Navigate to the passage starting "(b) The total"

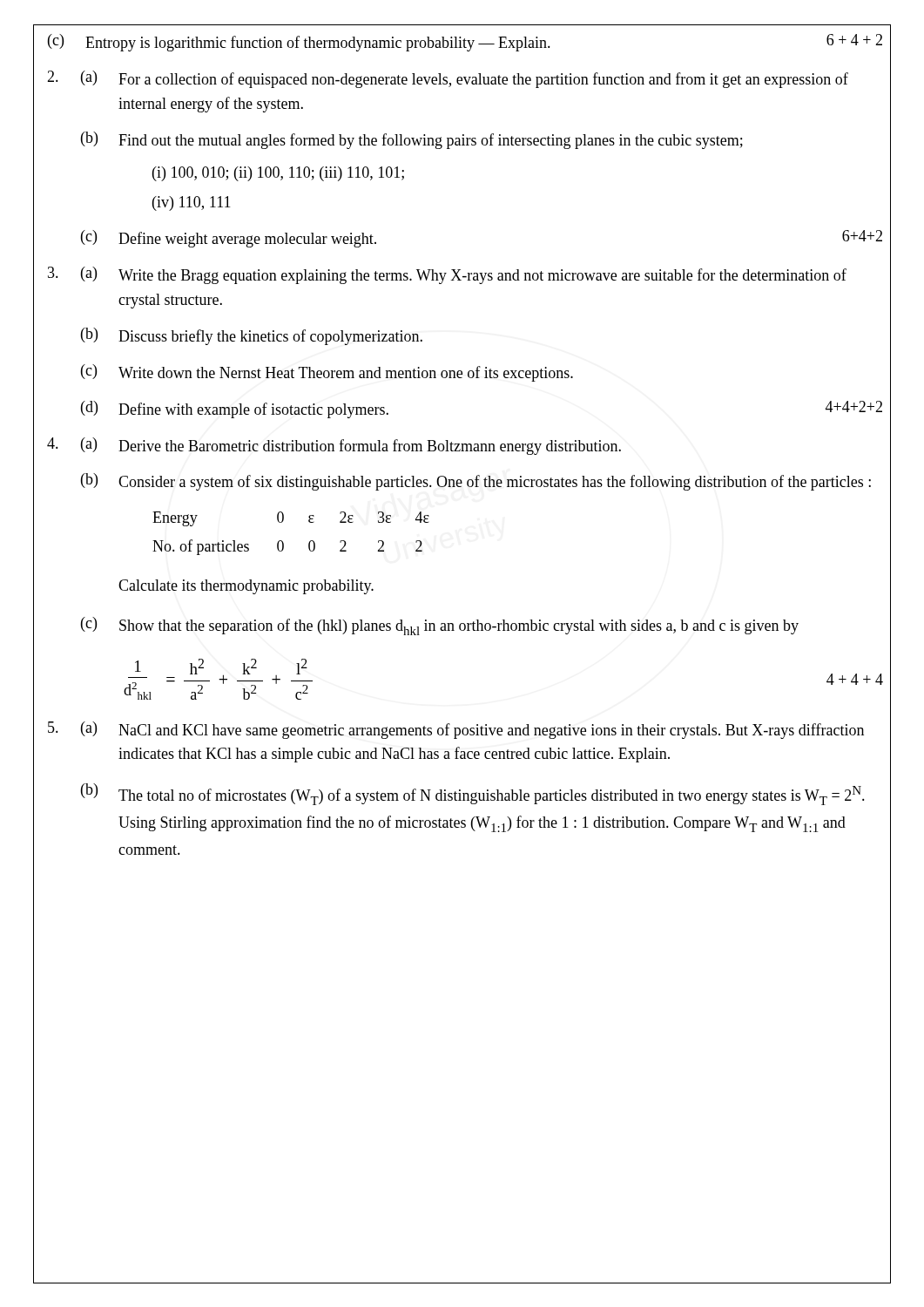482,822
